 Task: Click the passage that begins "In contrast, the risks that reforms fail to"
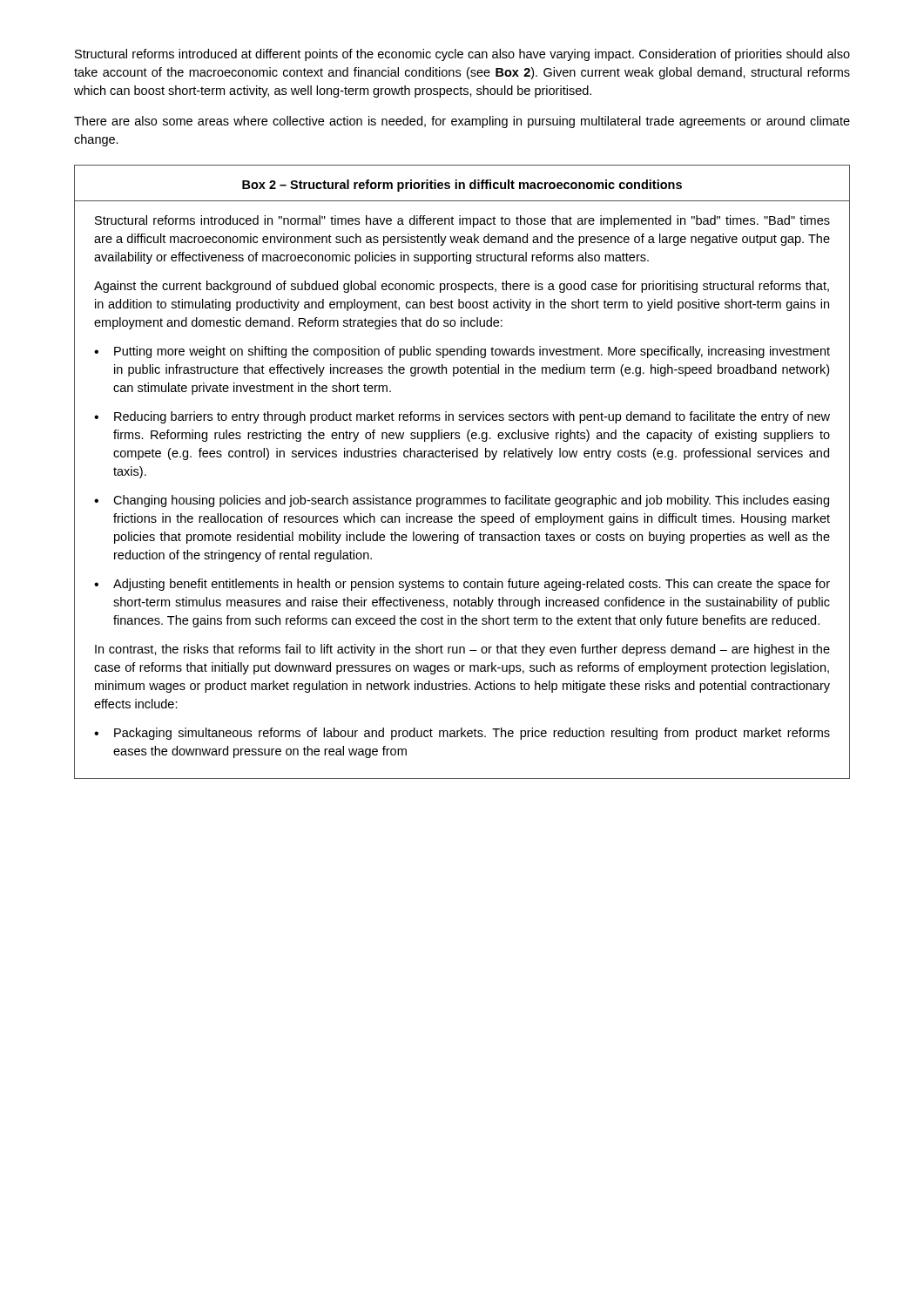462,677
